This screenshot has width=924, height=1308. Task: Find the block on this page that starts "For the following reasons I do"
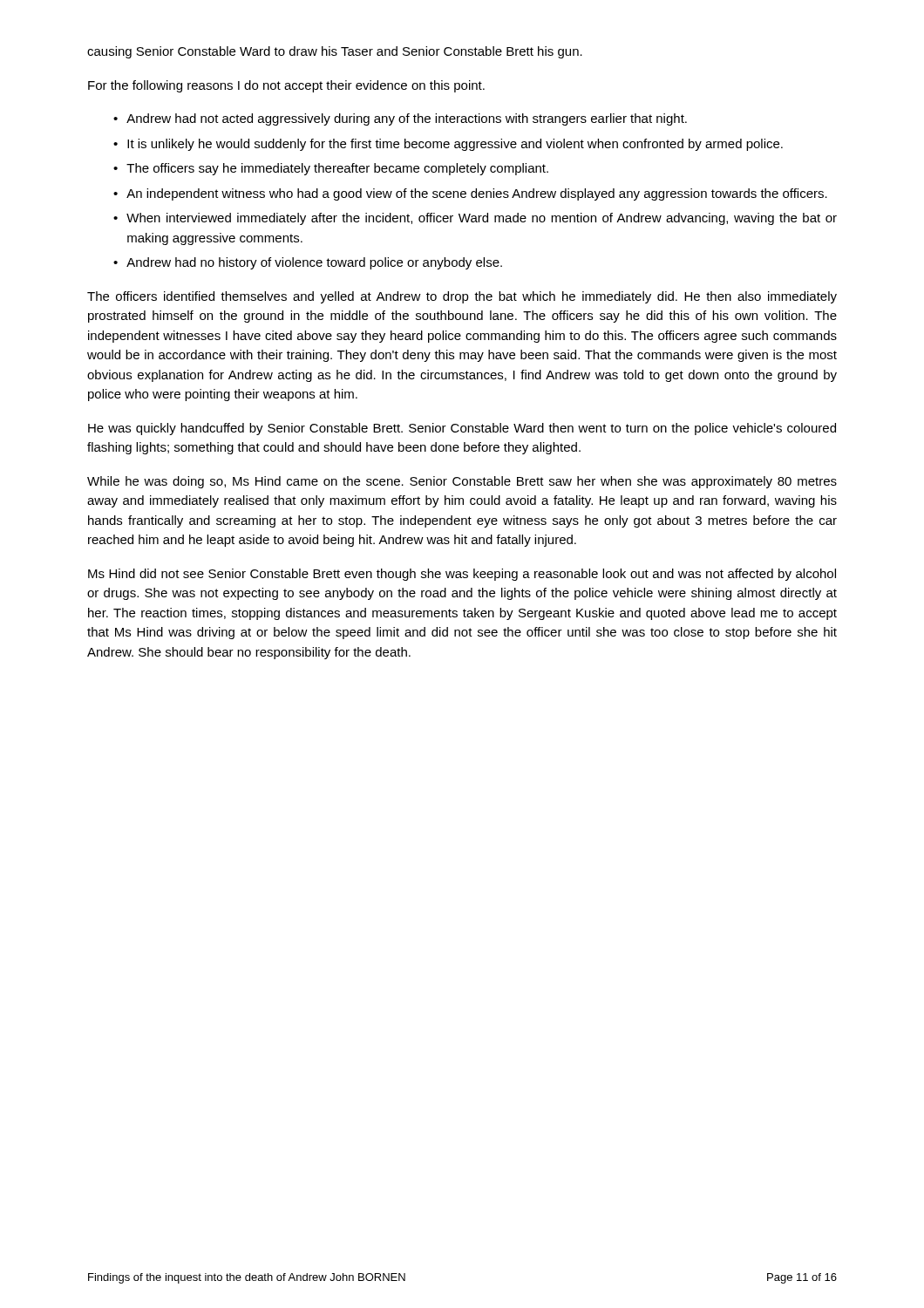(x=286, y=85)
